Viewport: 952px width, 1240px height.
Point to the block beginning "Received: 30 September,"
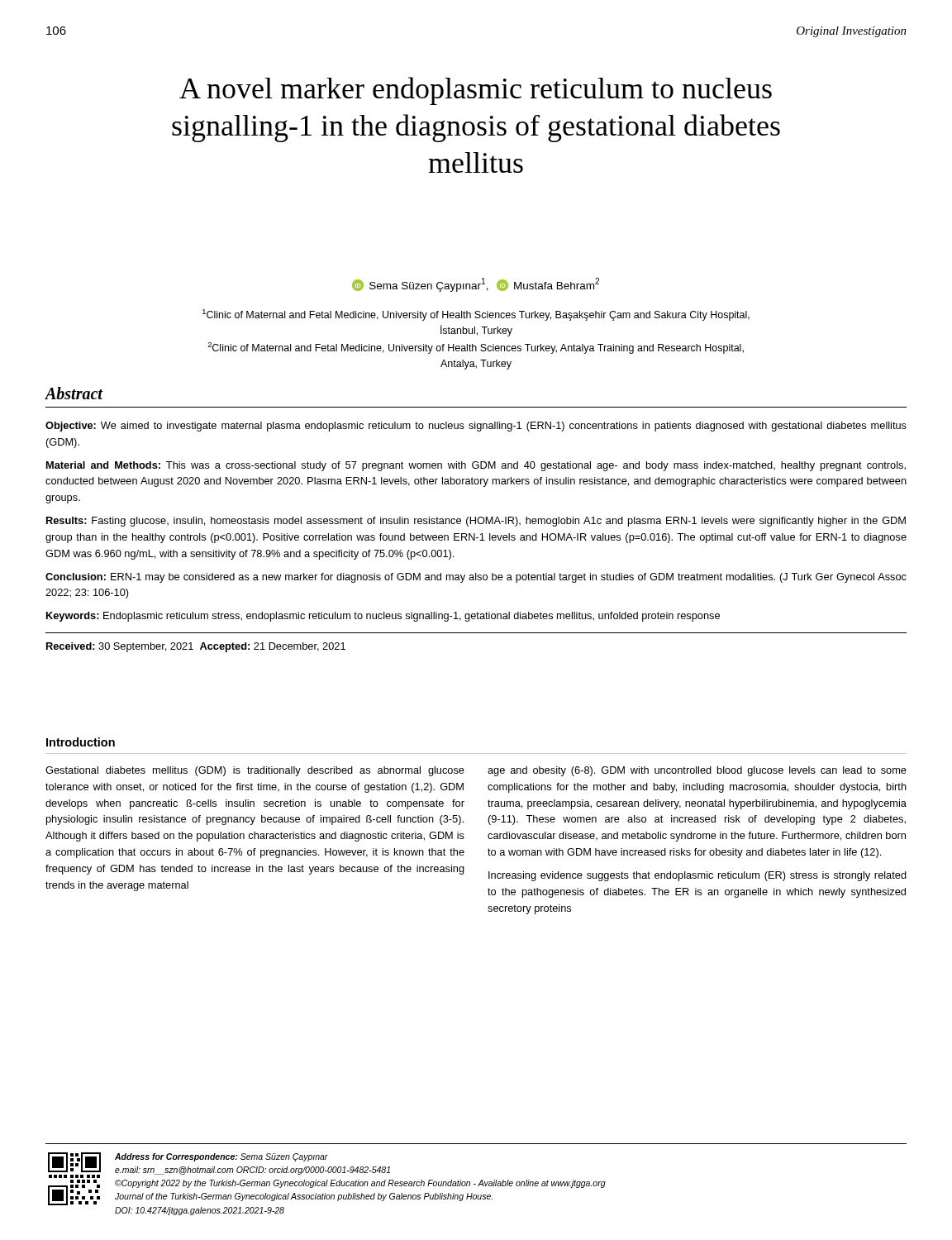(196, 646)
